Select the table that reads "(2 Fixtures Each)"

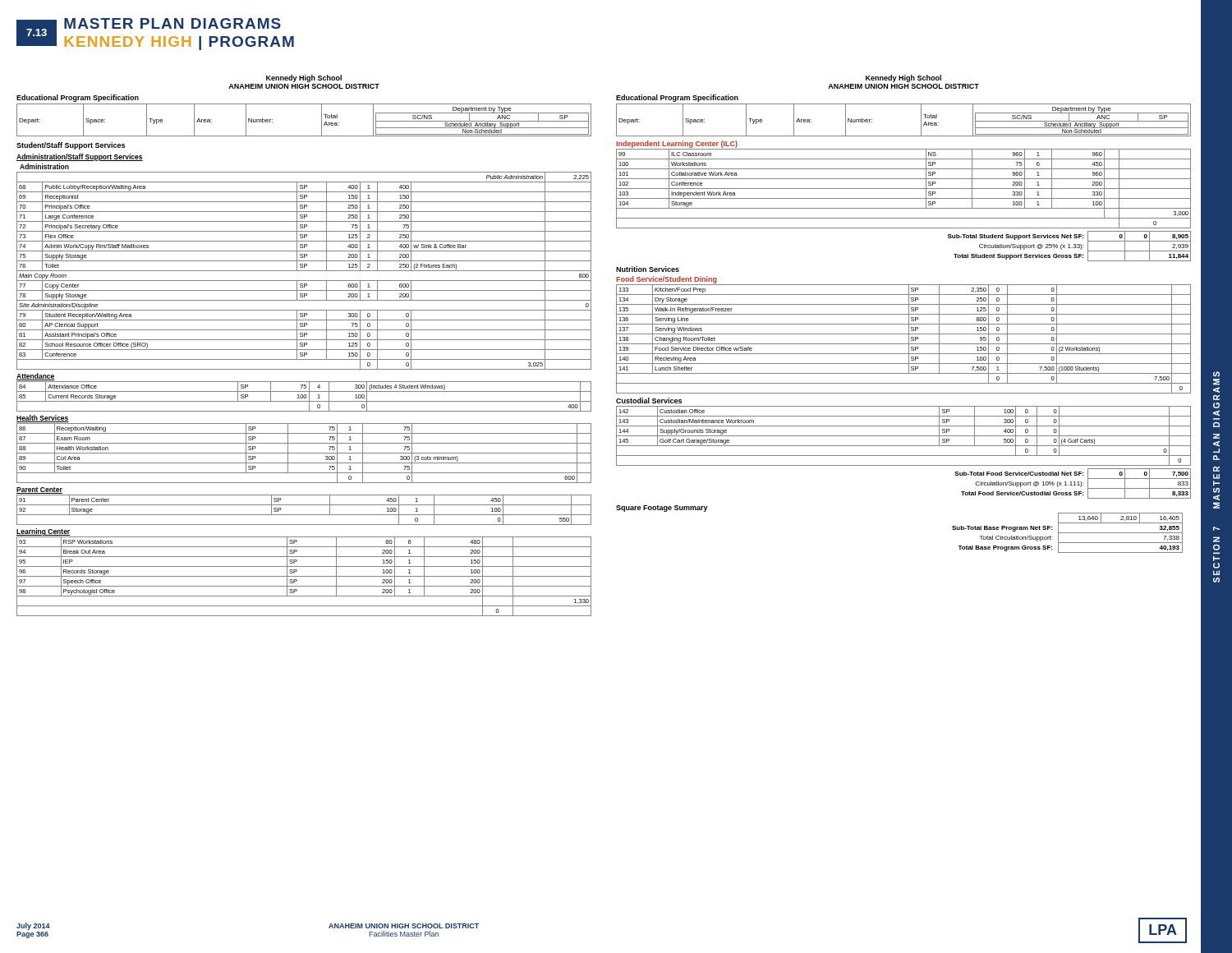[304, 271]
